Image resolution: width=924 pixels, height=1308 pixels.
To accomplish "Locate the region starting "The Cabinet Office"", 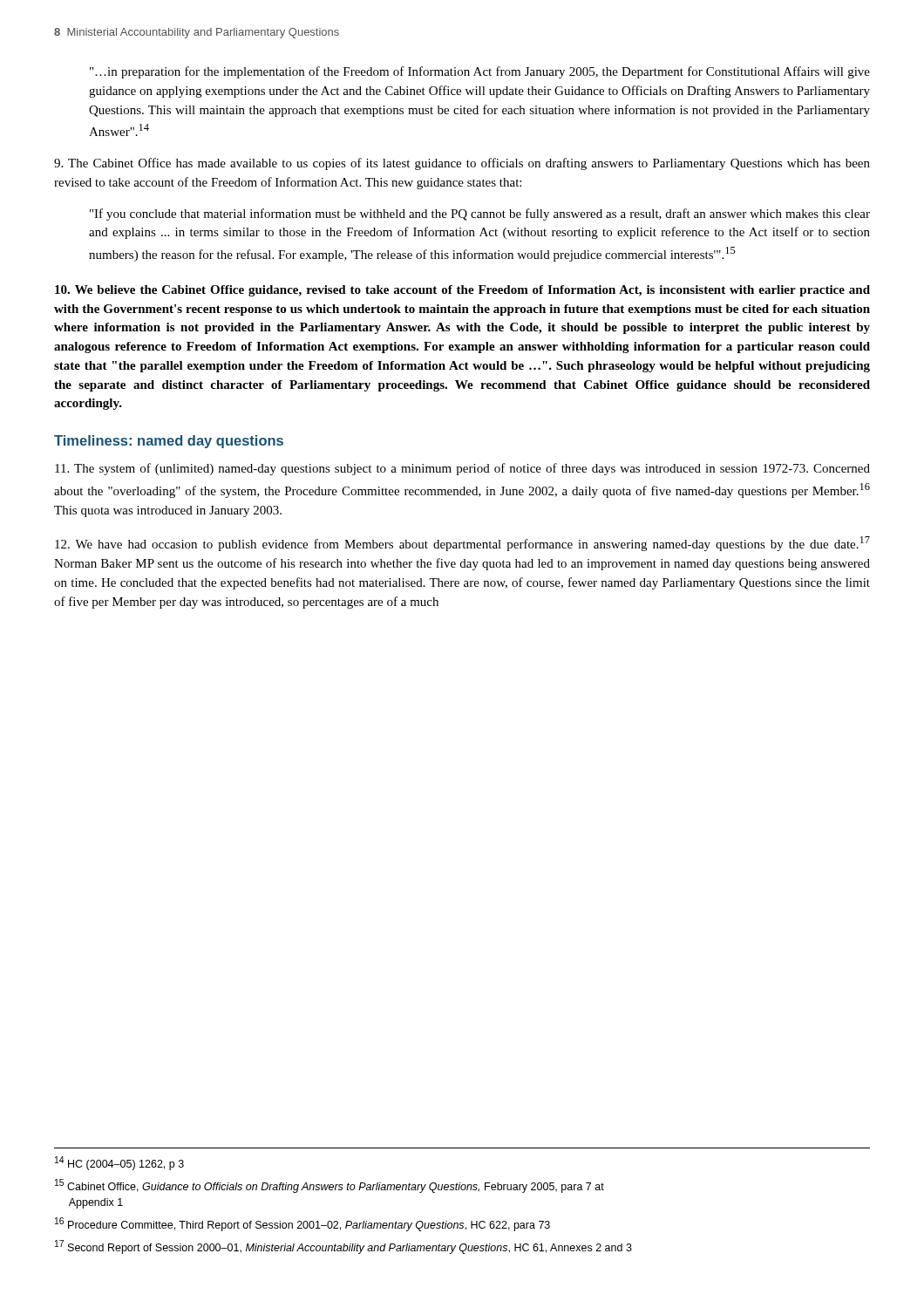I will pos(462,173).
